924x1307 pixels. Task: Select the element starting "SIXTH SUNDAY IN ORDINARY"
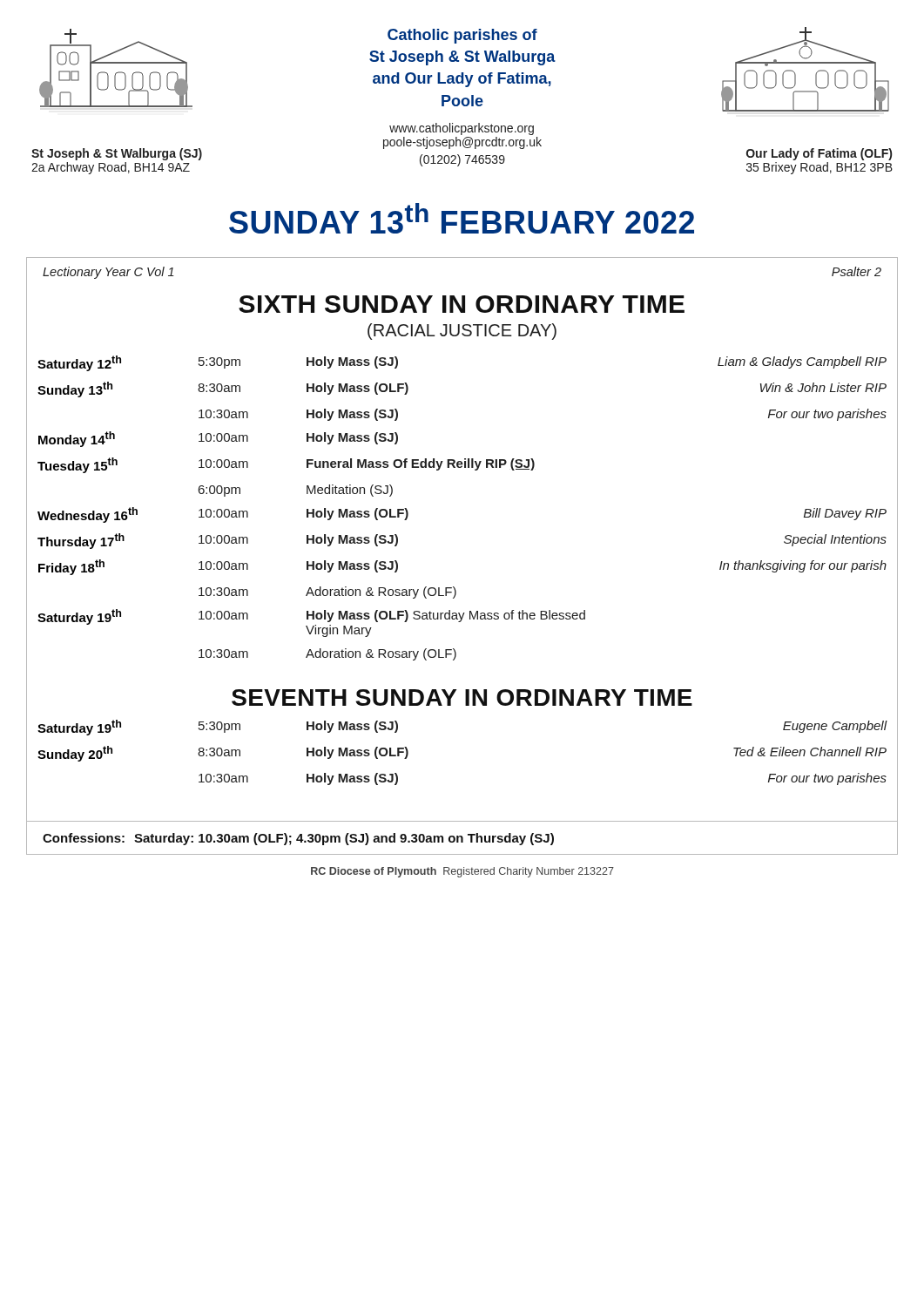[x=462, y=304]
